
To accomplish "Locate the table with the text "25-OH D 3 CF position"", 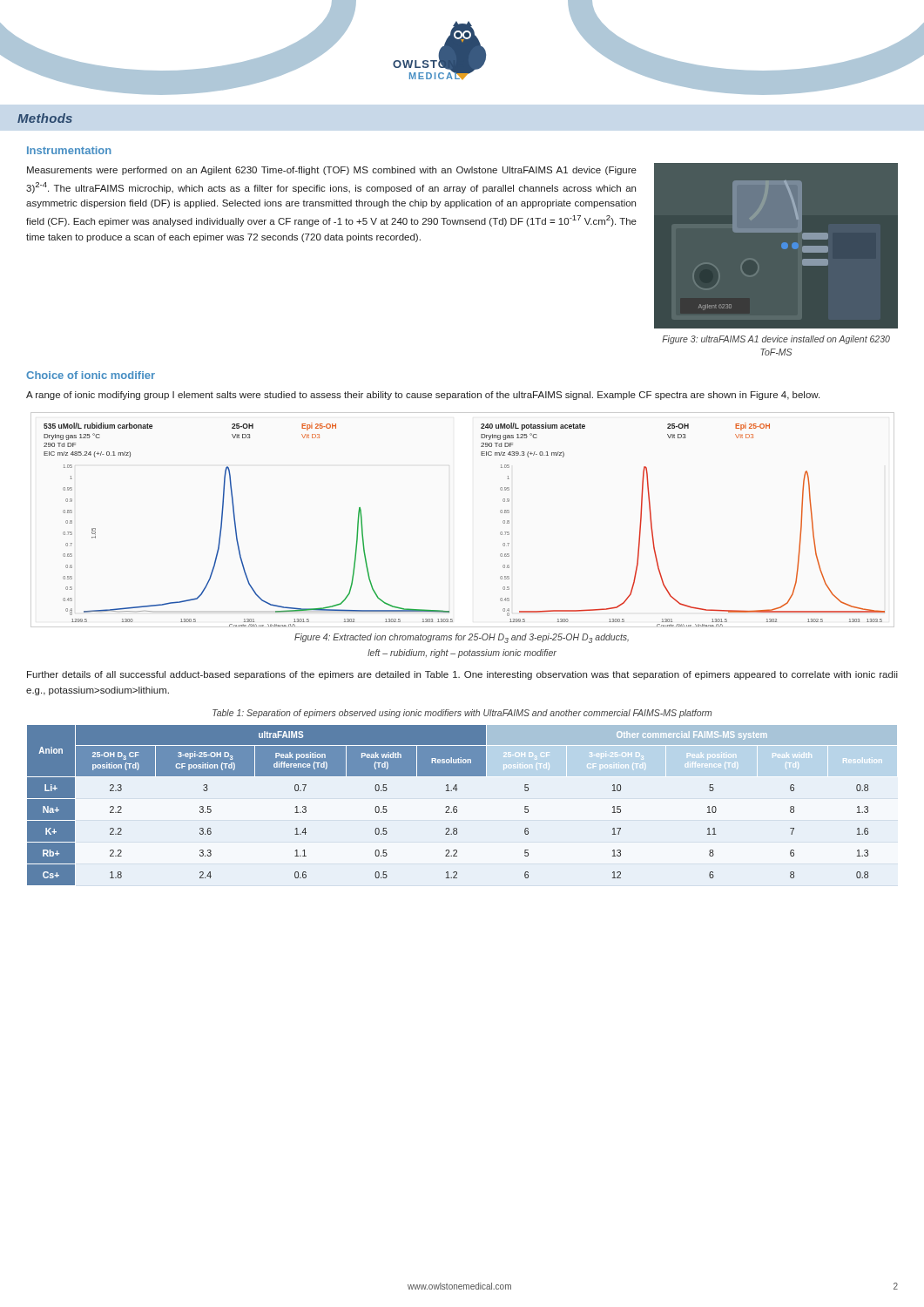I will click(x=462, y=805).
